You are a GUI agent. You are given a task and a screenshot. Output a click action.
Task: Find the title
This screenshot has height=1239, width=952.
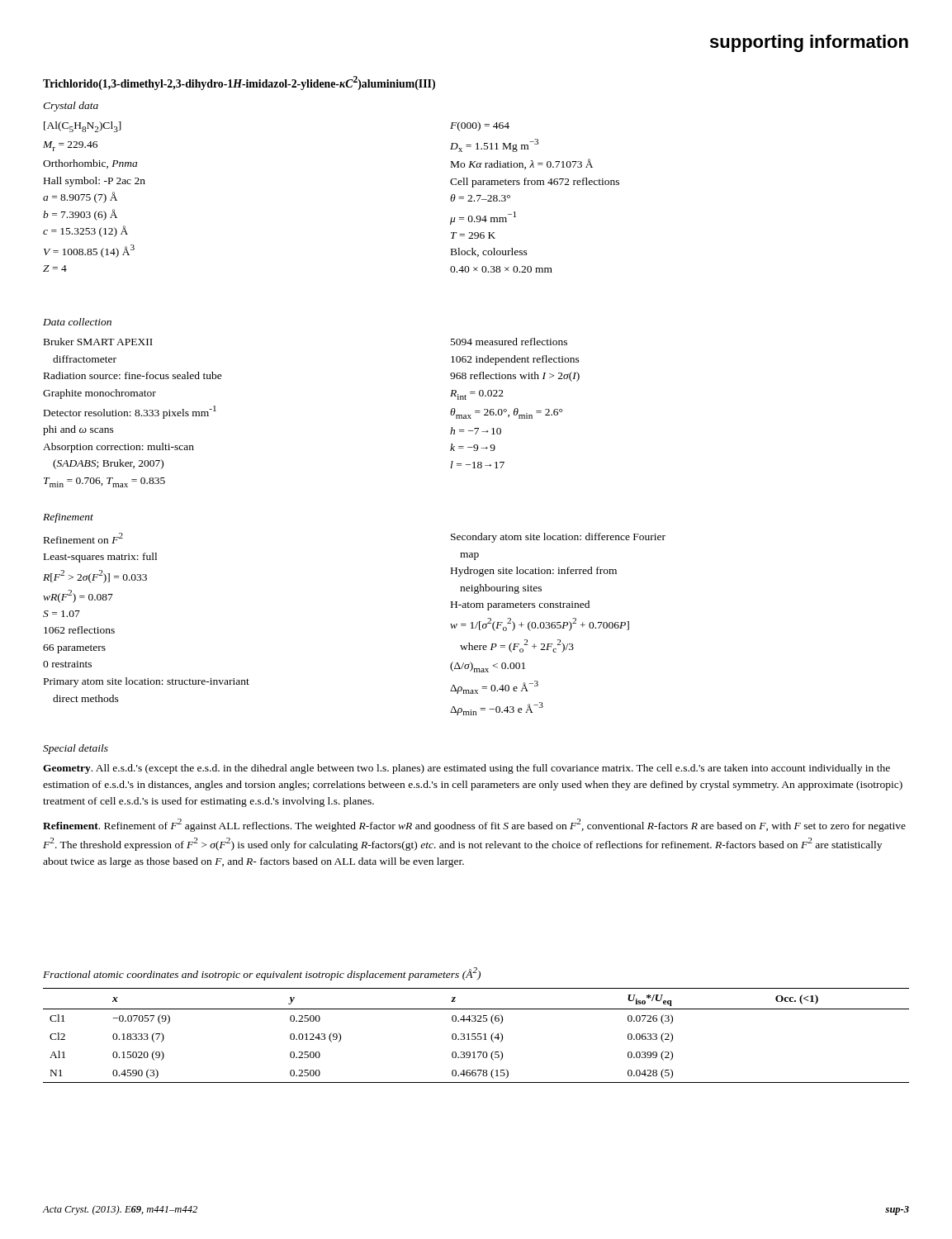[239, 82]
